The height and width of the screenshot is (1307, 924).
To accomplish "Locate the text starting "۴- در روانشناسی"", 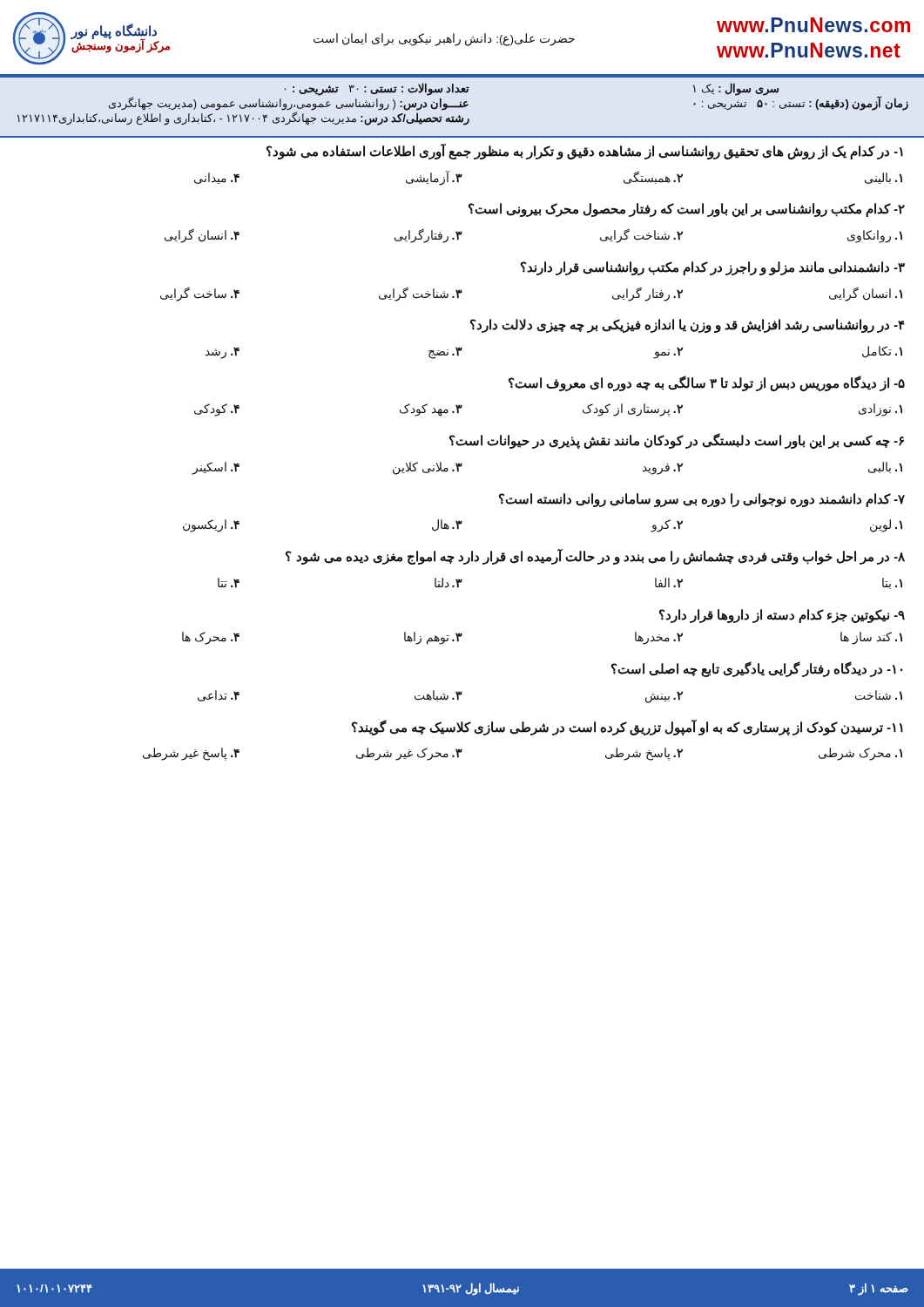I will [462, 339].
